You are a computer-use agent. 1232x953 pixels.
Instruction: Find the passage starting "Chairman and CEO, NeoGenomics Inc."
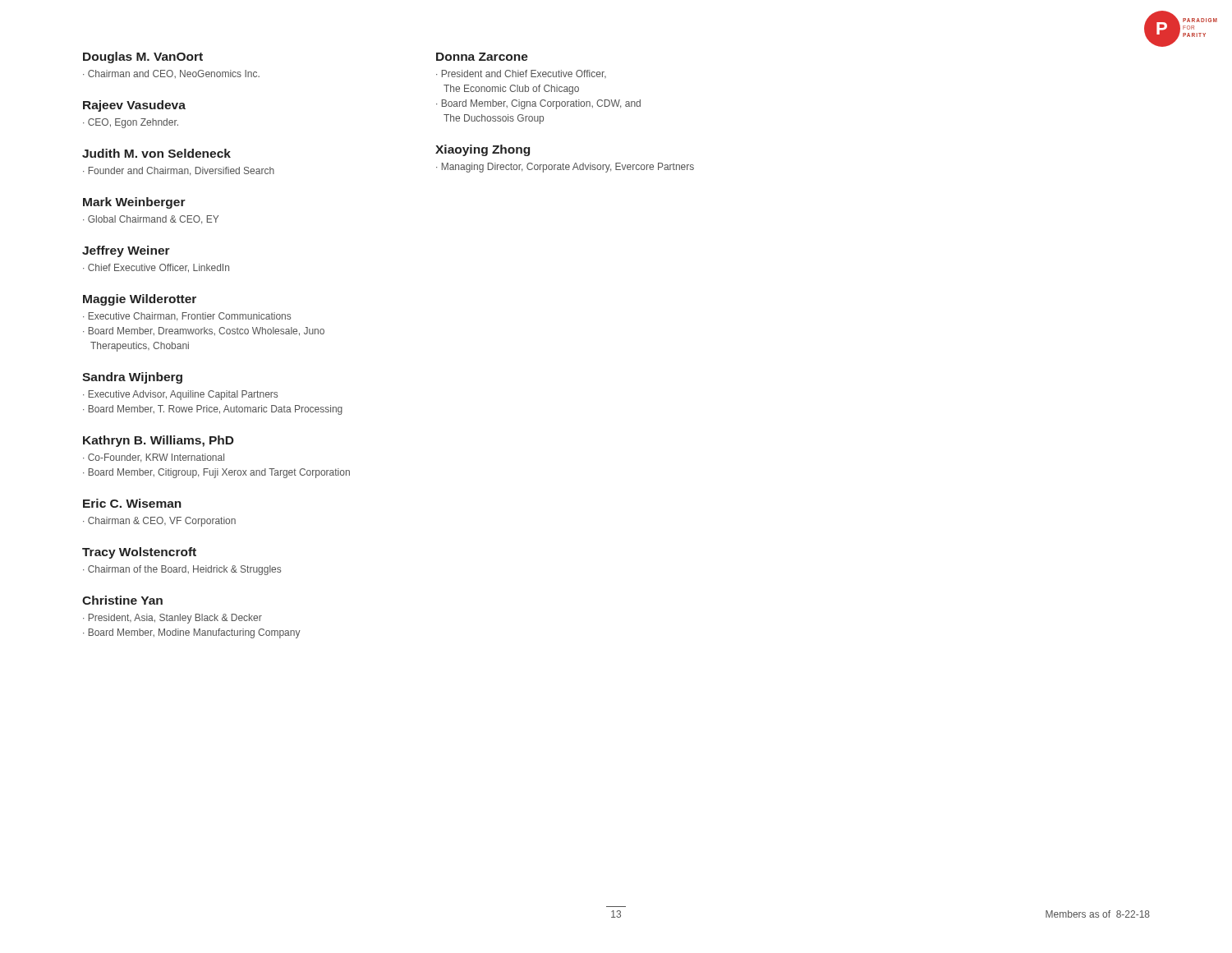tap(174, 74)
